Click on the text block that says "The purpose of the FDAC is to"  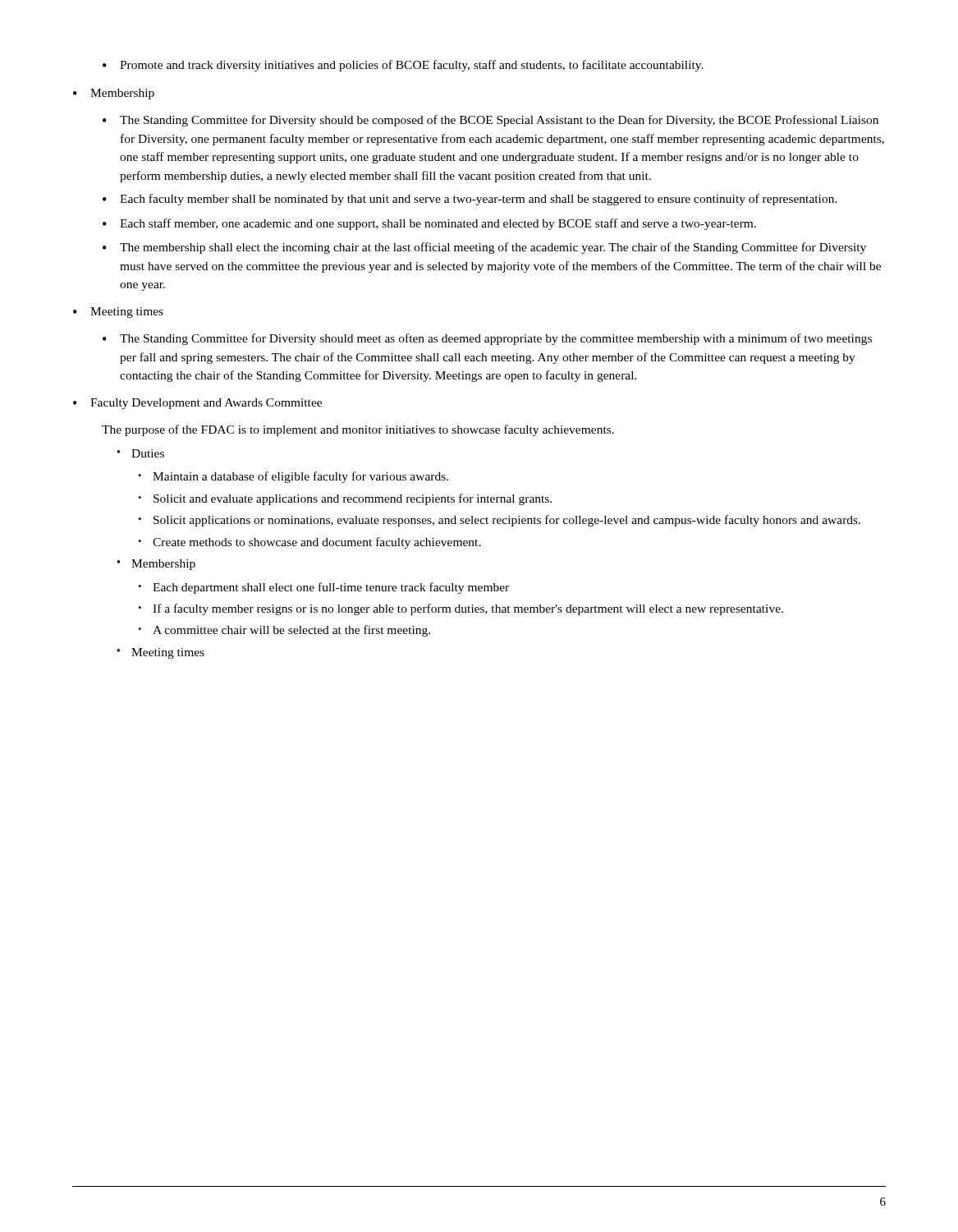(358, 429)
